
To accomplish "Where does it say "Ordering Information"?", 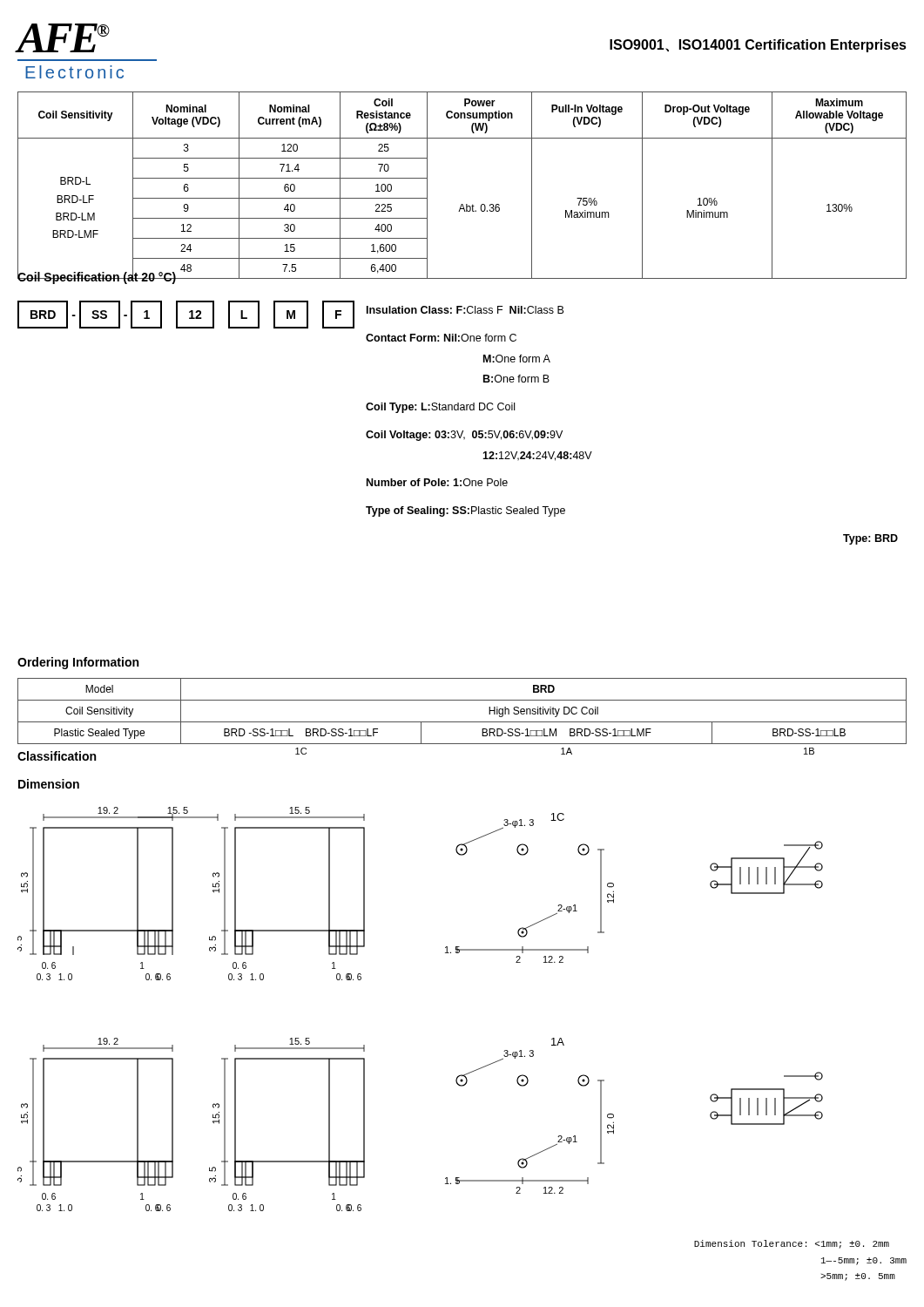I will pyautogui.click(x=78, y=662).
